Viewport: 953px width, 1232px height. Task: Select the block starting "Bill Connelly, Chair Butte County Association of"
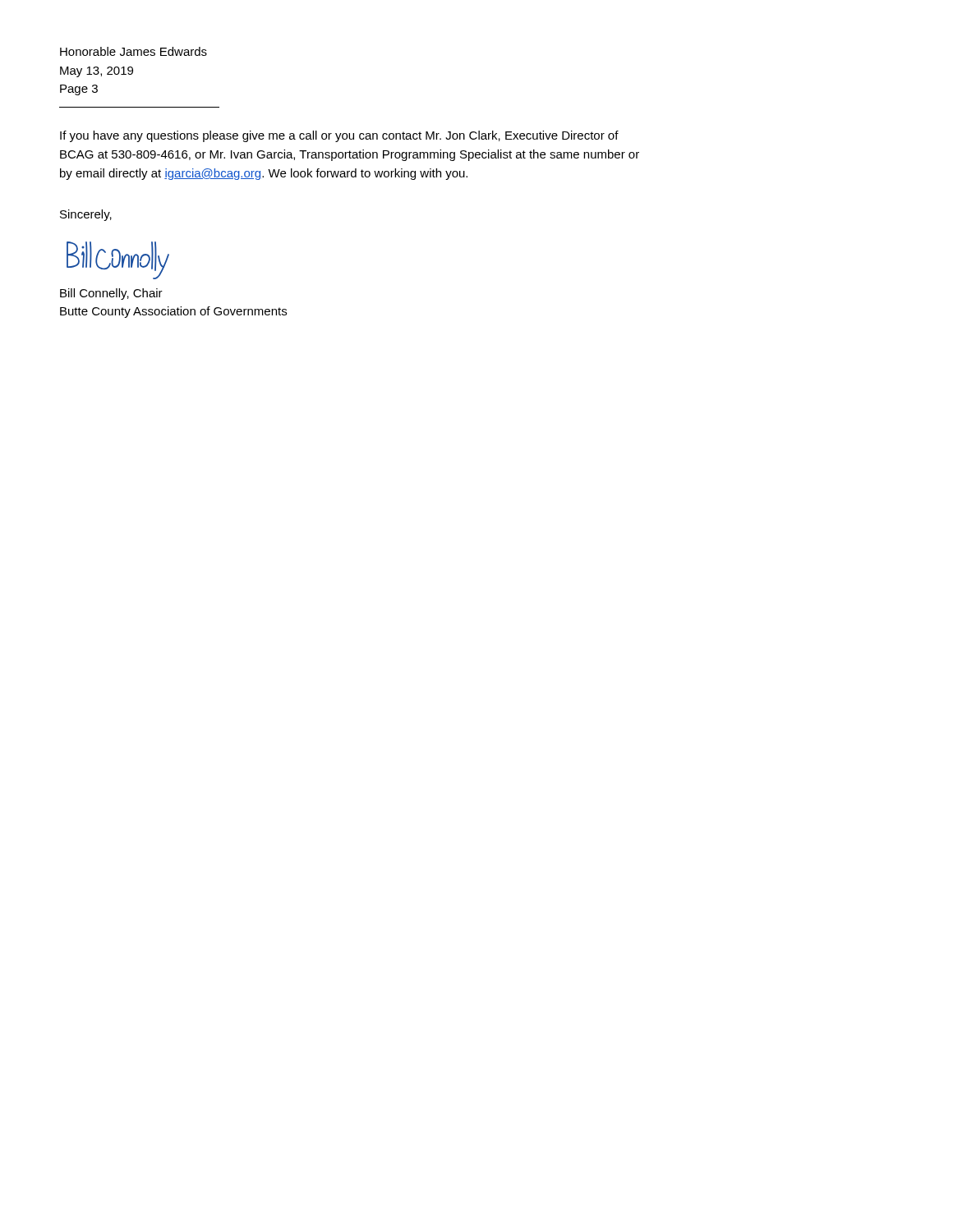(x=173, y=302)
